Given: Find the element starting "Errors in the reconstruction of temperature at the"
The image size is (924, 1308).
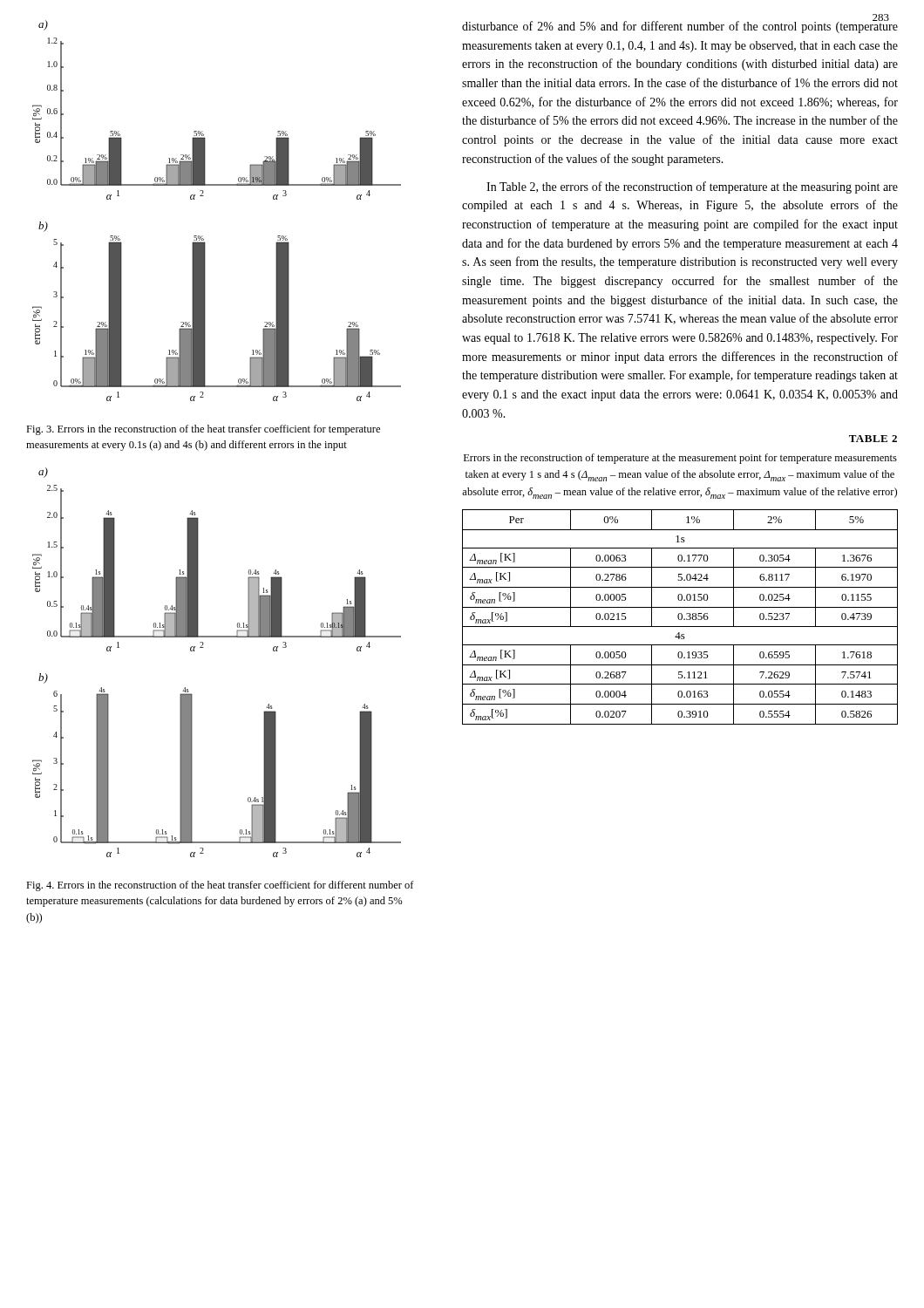Looking at the screenshot, I should tap(680, 476).
